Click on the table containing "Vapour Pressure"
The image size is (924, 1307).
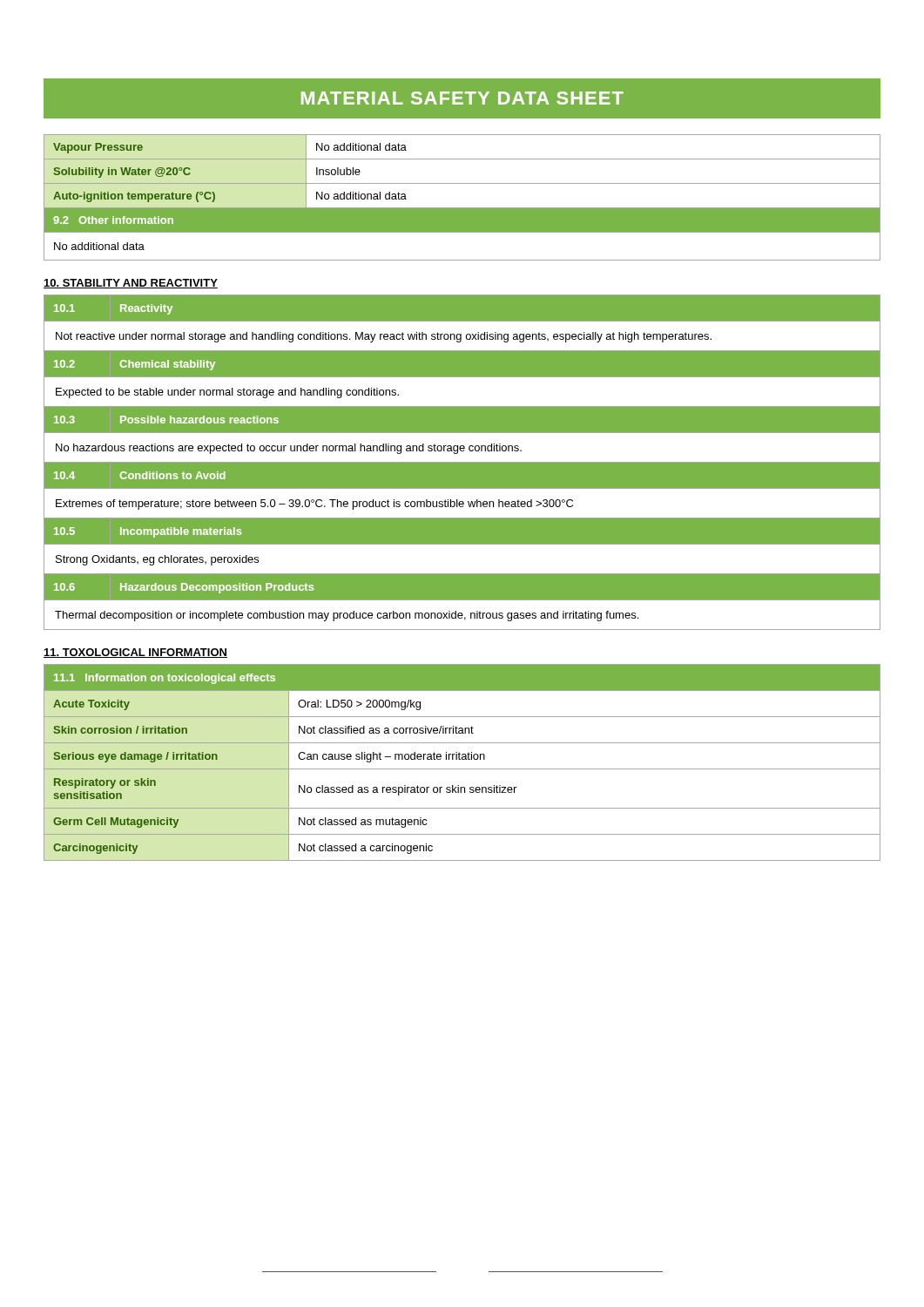462,197
